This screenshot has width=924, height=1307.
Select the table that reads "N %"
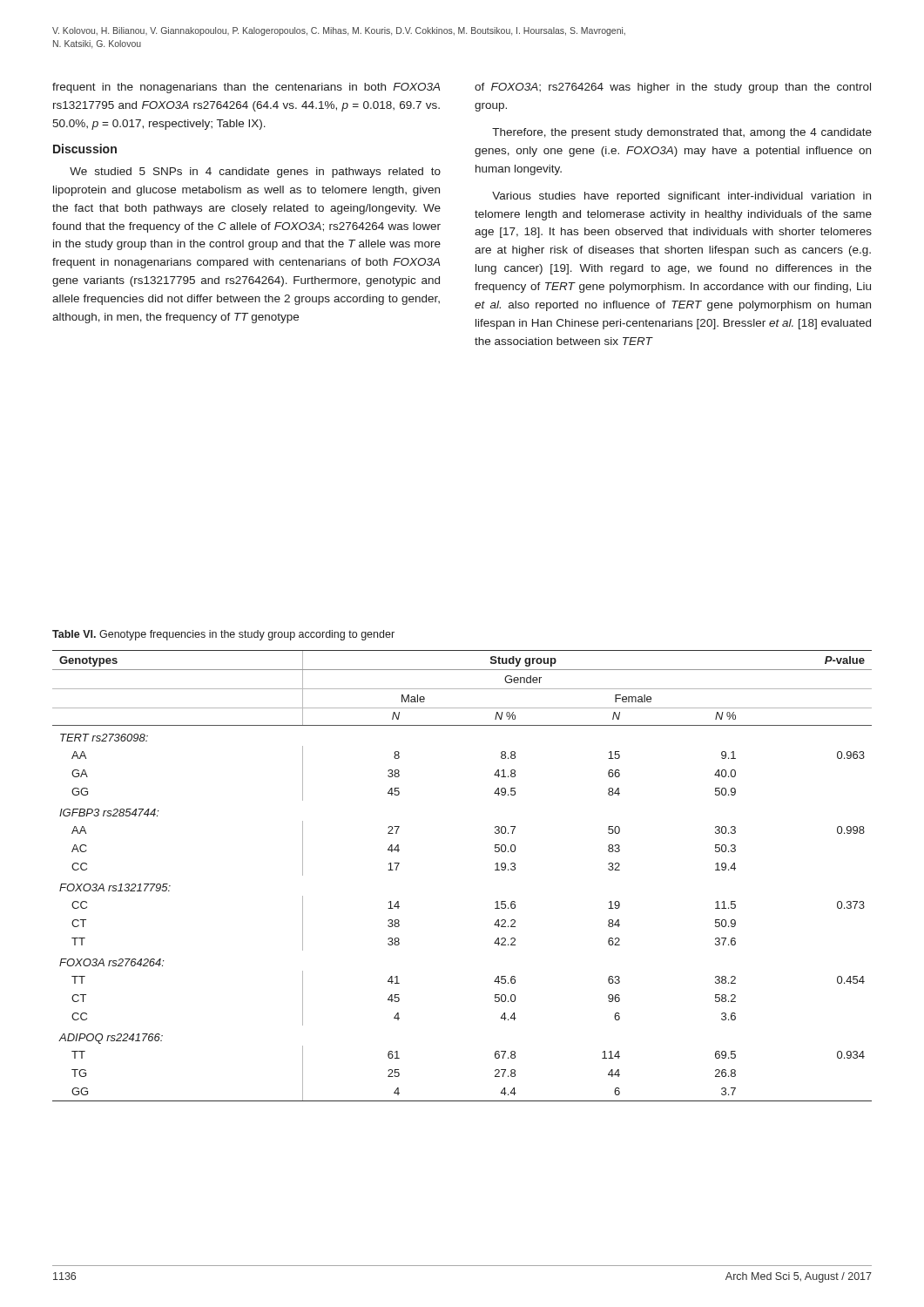462,875
